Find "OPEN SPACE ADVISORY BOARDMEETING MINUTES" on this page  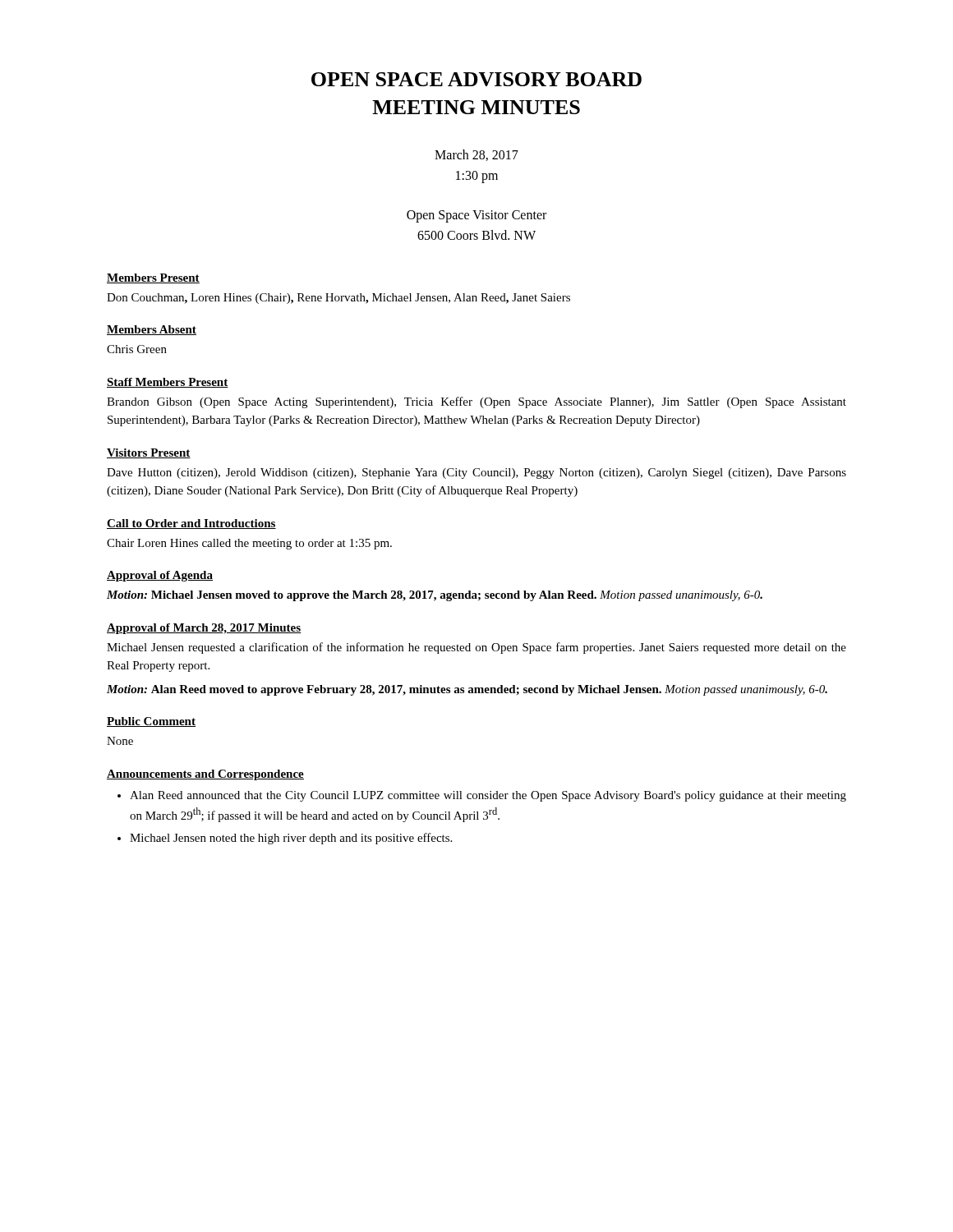pos(476,93)
